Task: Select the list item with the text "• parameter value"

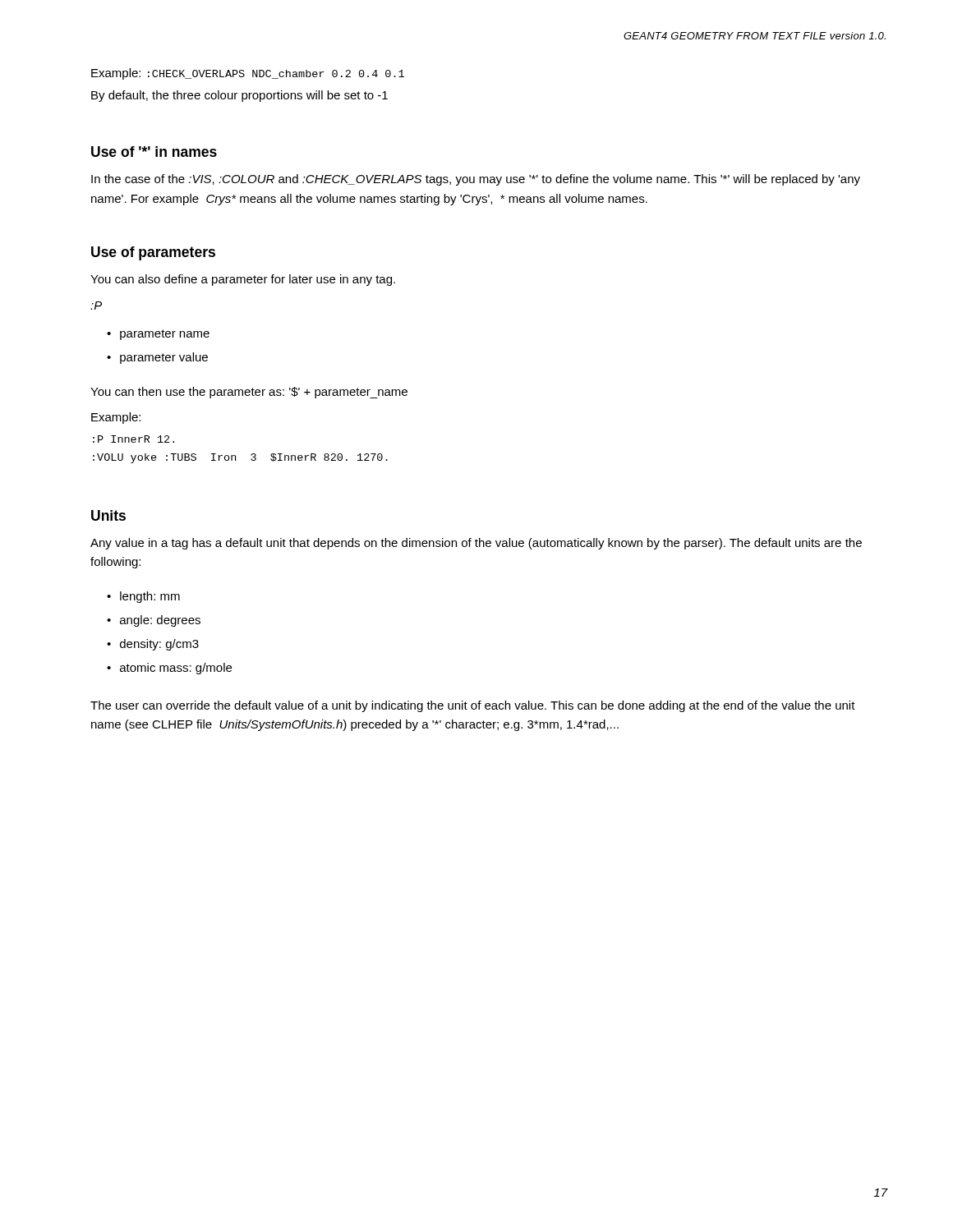Action: click(158, 357)
